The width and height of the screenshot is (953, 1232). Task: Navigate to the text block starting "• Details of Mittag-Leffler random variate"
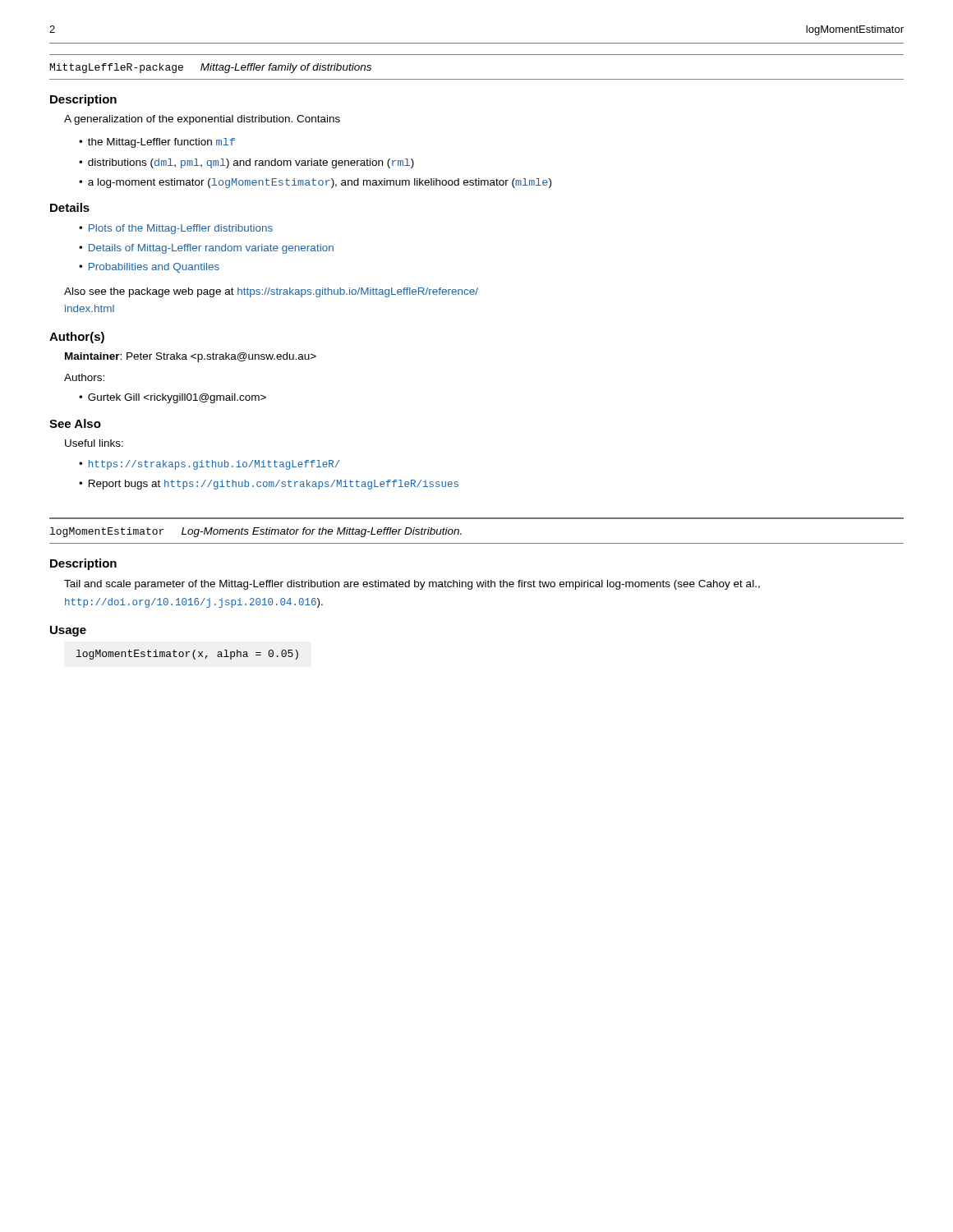coord(207,248)
